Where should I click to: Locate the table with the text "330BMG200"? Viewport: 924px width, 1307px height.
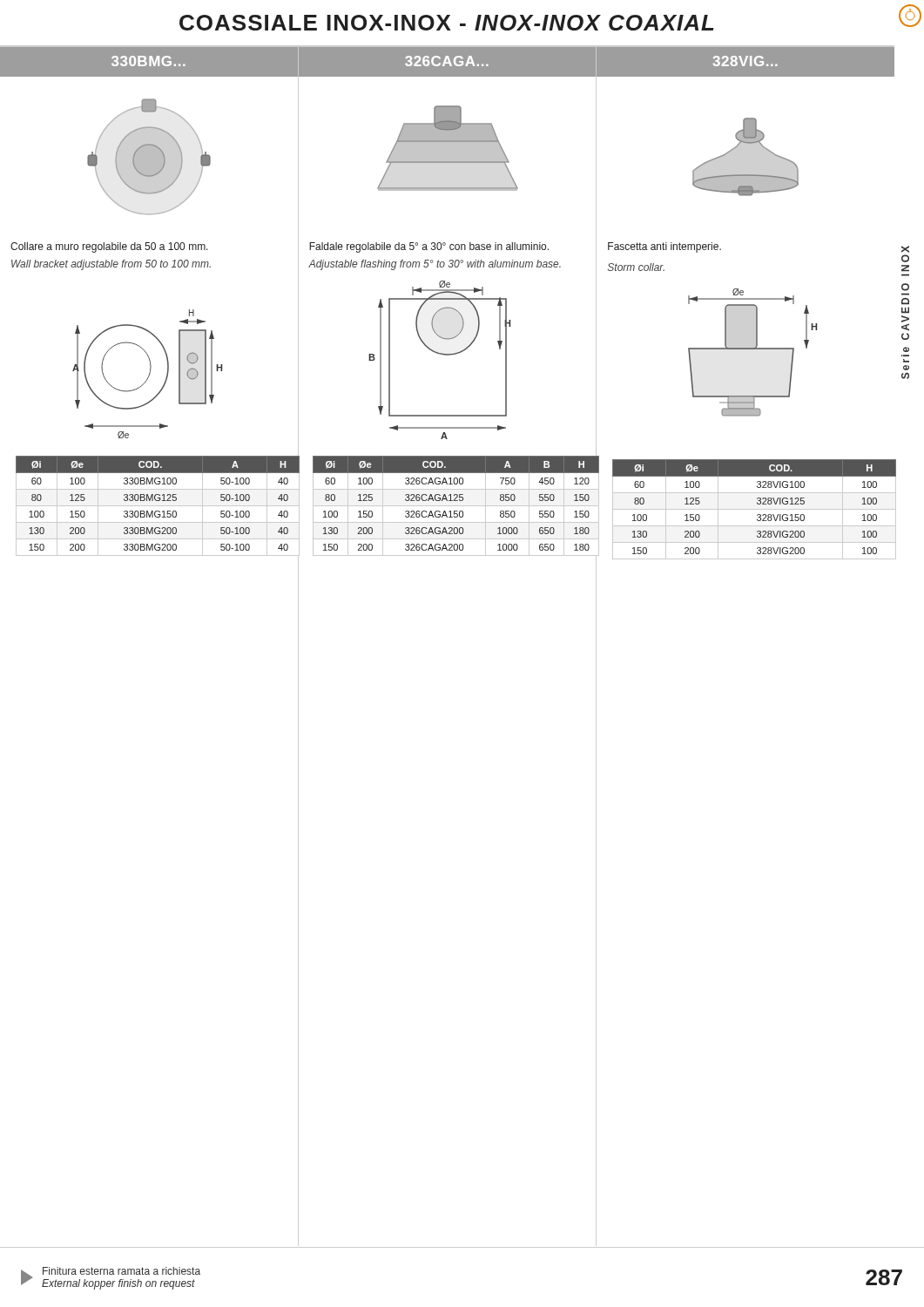pos(149,503)
